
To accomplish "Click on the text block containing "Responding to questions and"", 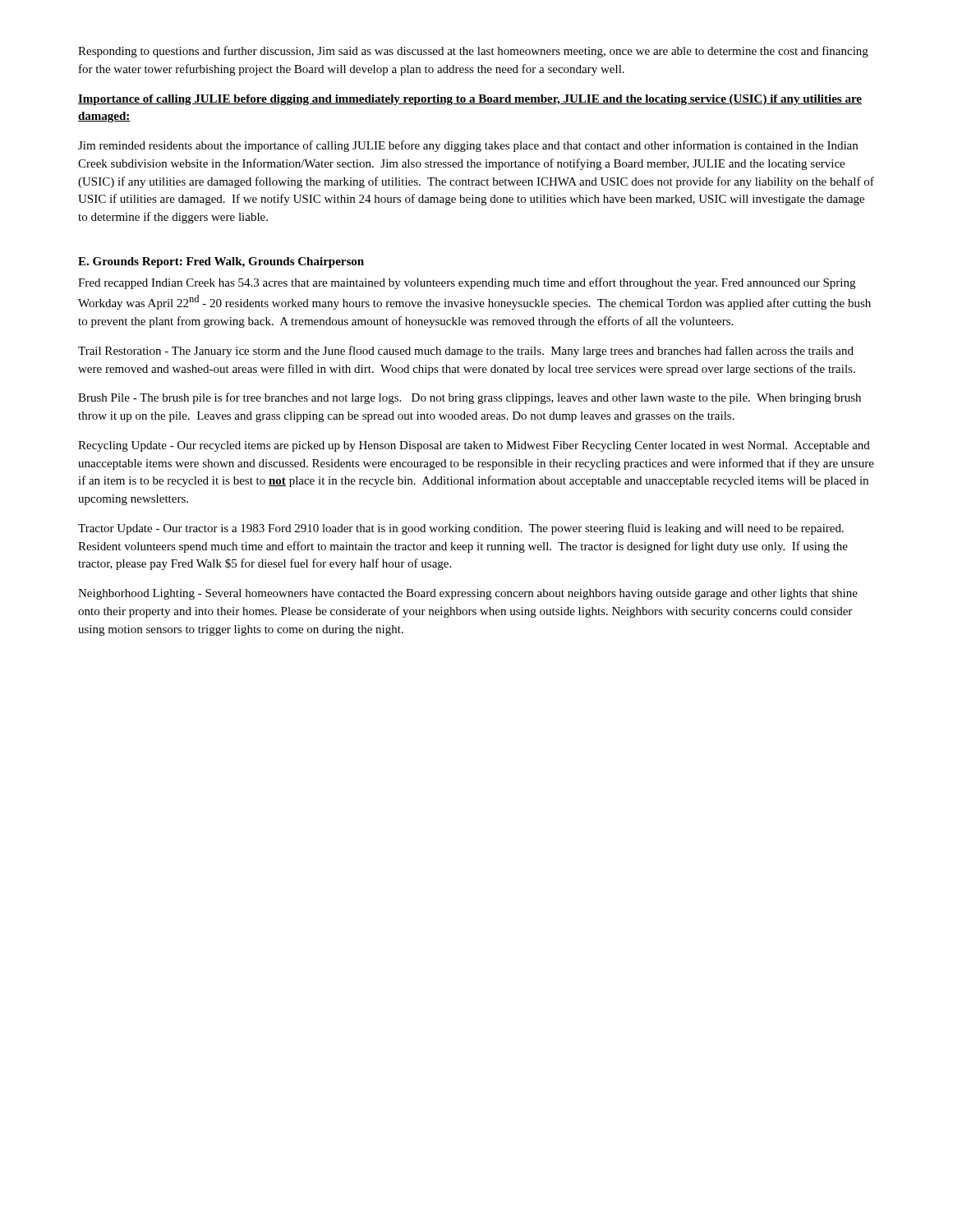I will tap(473, 60).
